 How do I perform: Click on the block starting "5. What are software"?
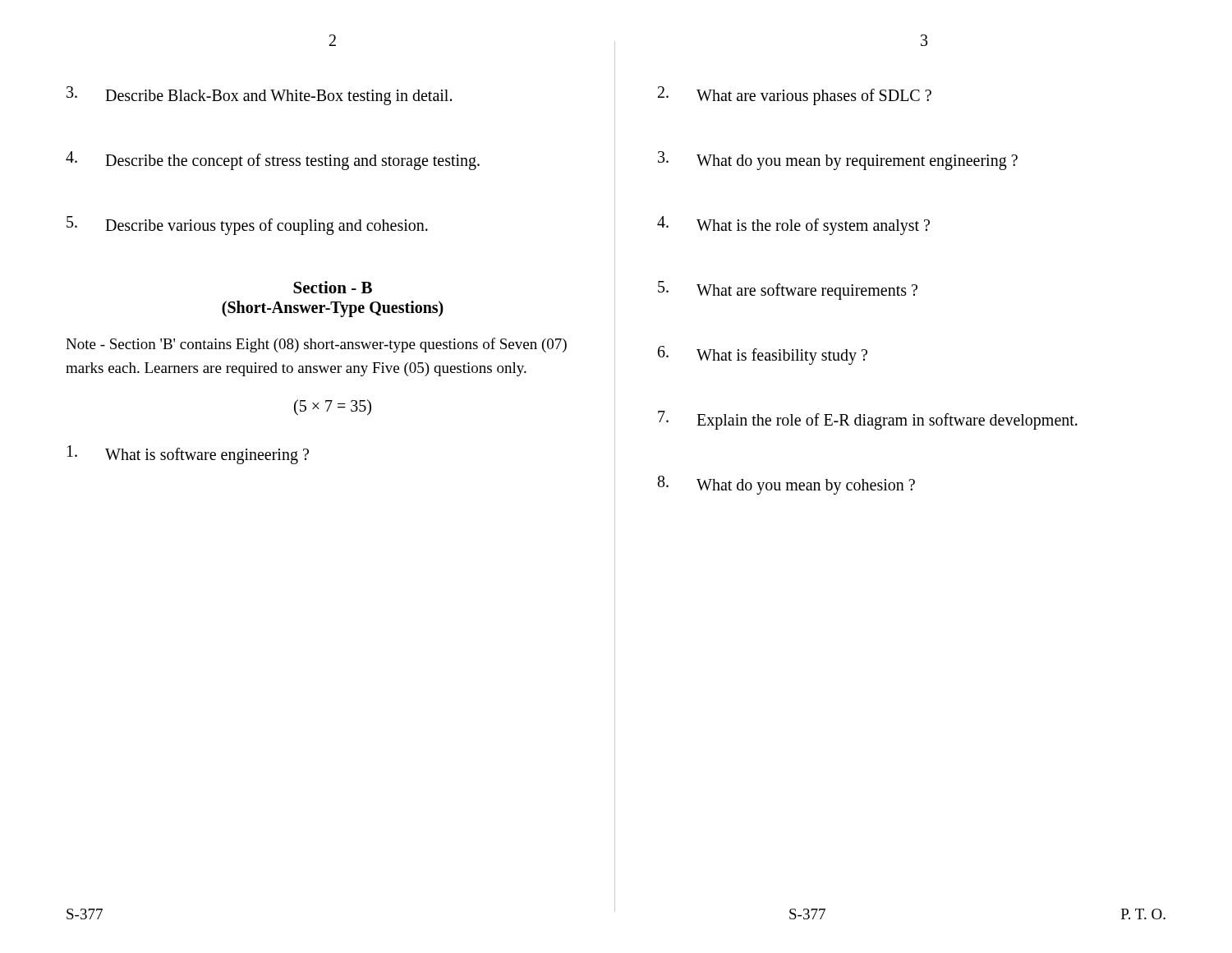pos(788,290)
